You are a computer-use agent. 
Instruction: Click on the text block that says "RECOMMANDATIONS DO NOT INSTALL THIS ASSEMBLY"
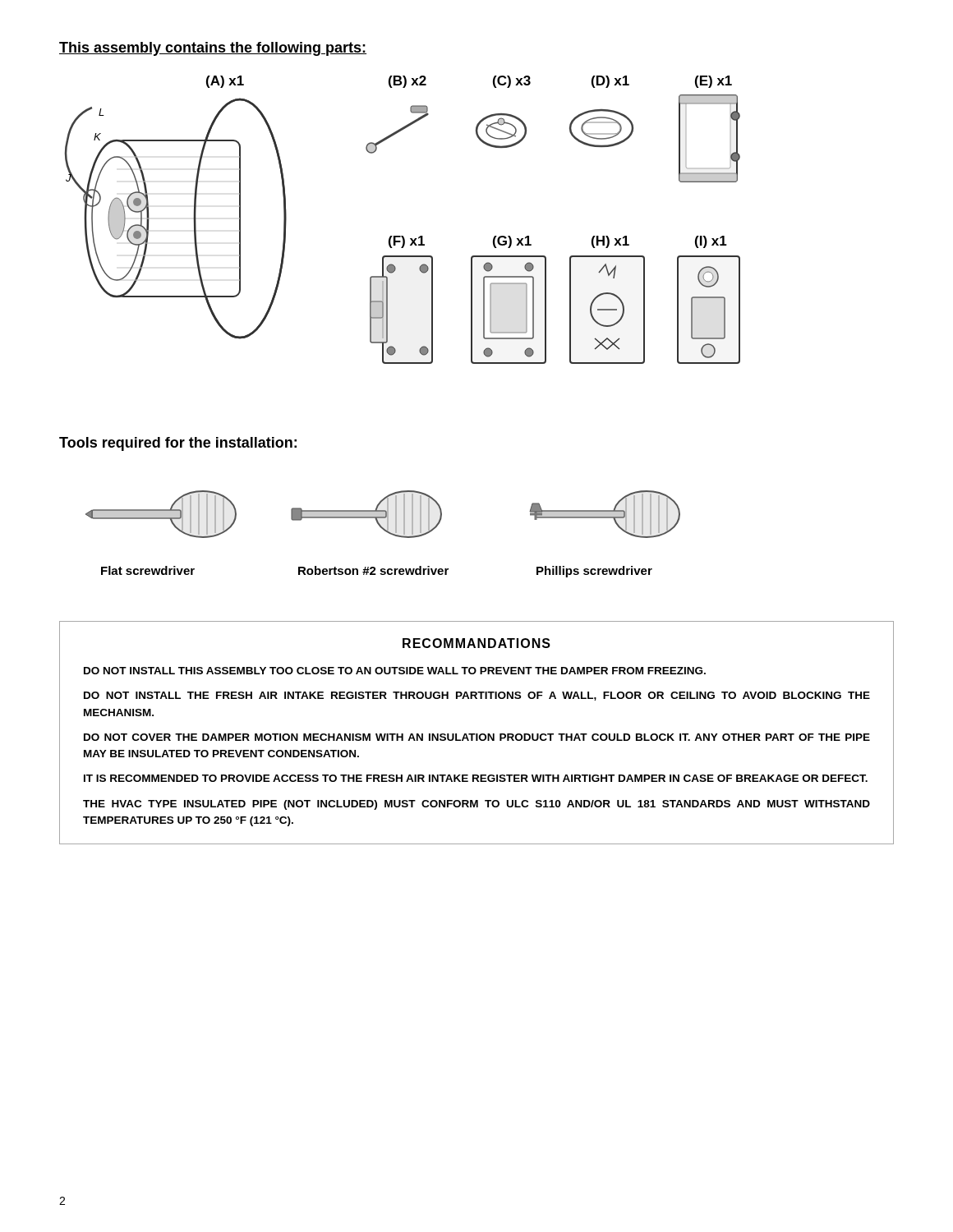pyautogui.click(x=476, y=733)
